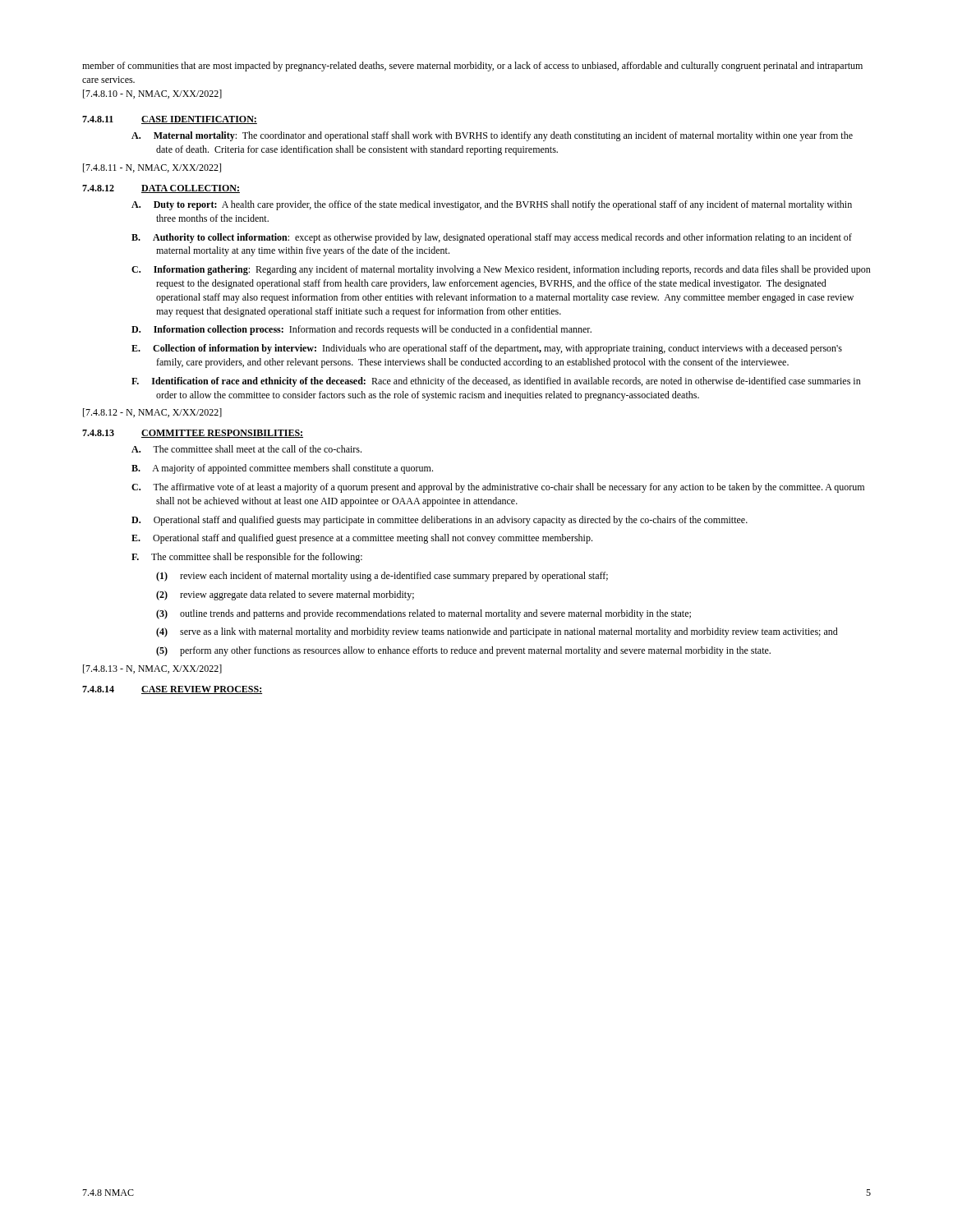Click the passage that begins "E. Collection of information by"
953x1232 pixels.
pyautogui.click(x=487, y=355)
